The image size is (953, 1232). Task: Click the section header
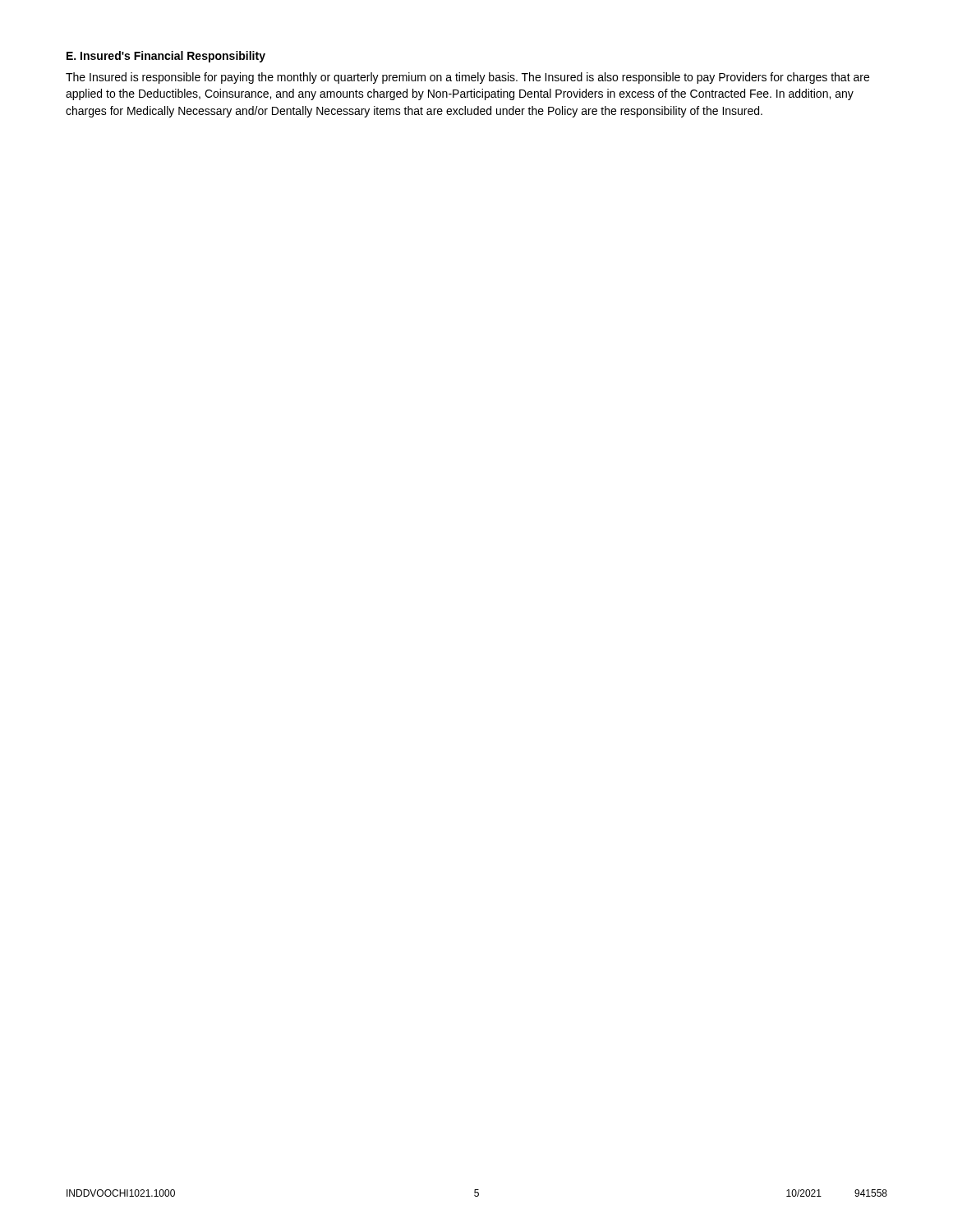[x=166, y=56]
